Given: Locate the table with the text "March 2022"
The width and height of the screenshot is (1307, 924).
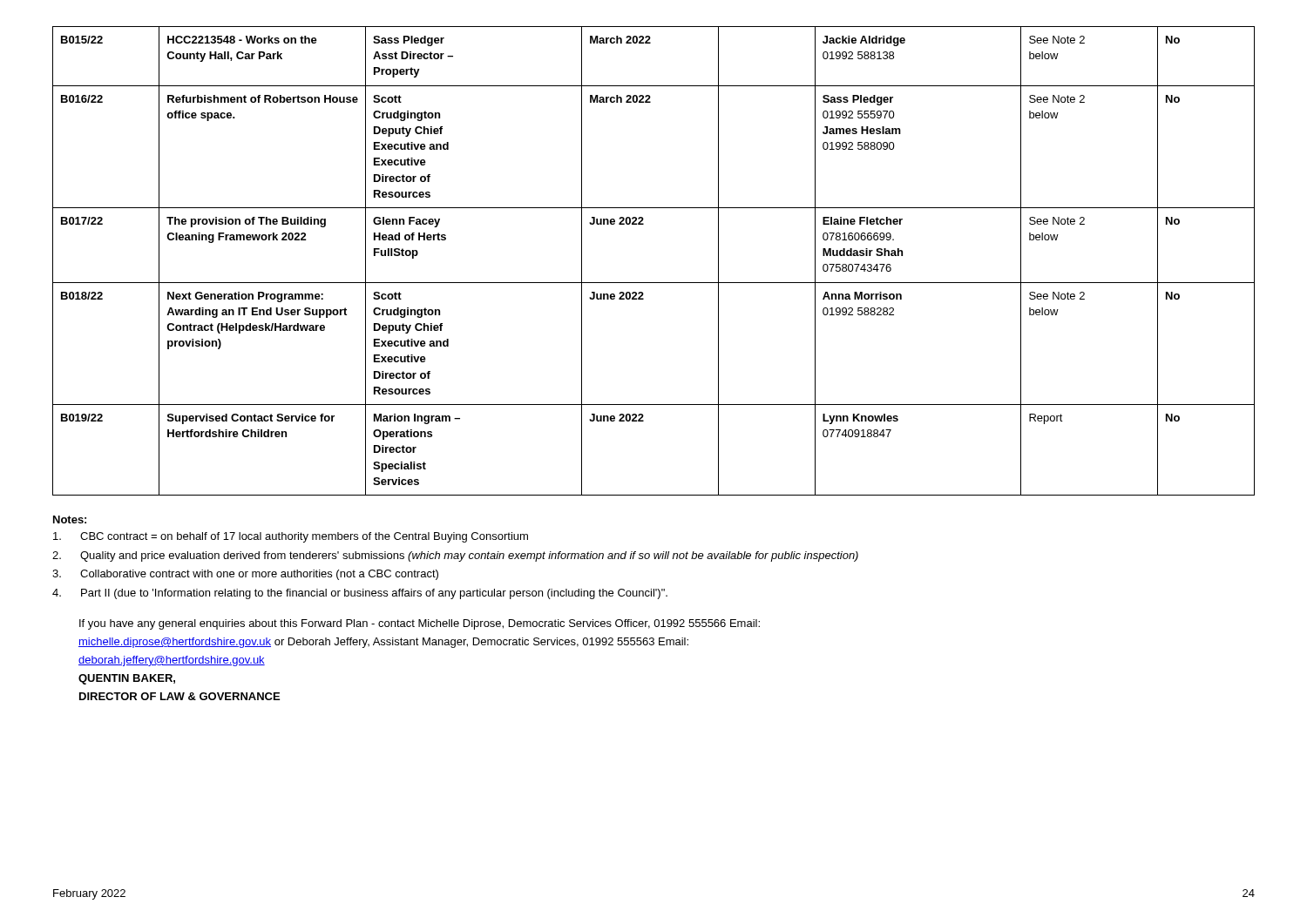Looking at the screenshot, I should coord(654,261).
